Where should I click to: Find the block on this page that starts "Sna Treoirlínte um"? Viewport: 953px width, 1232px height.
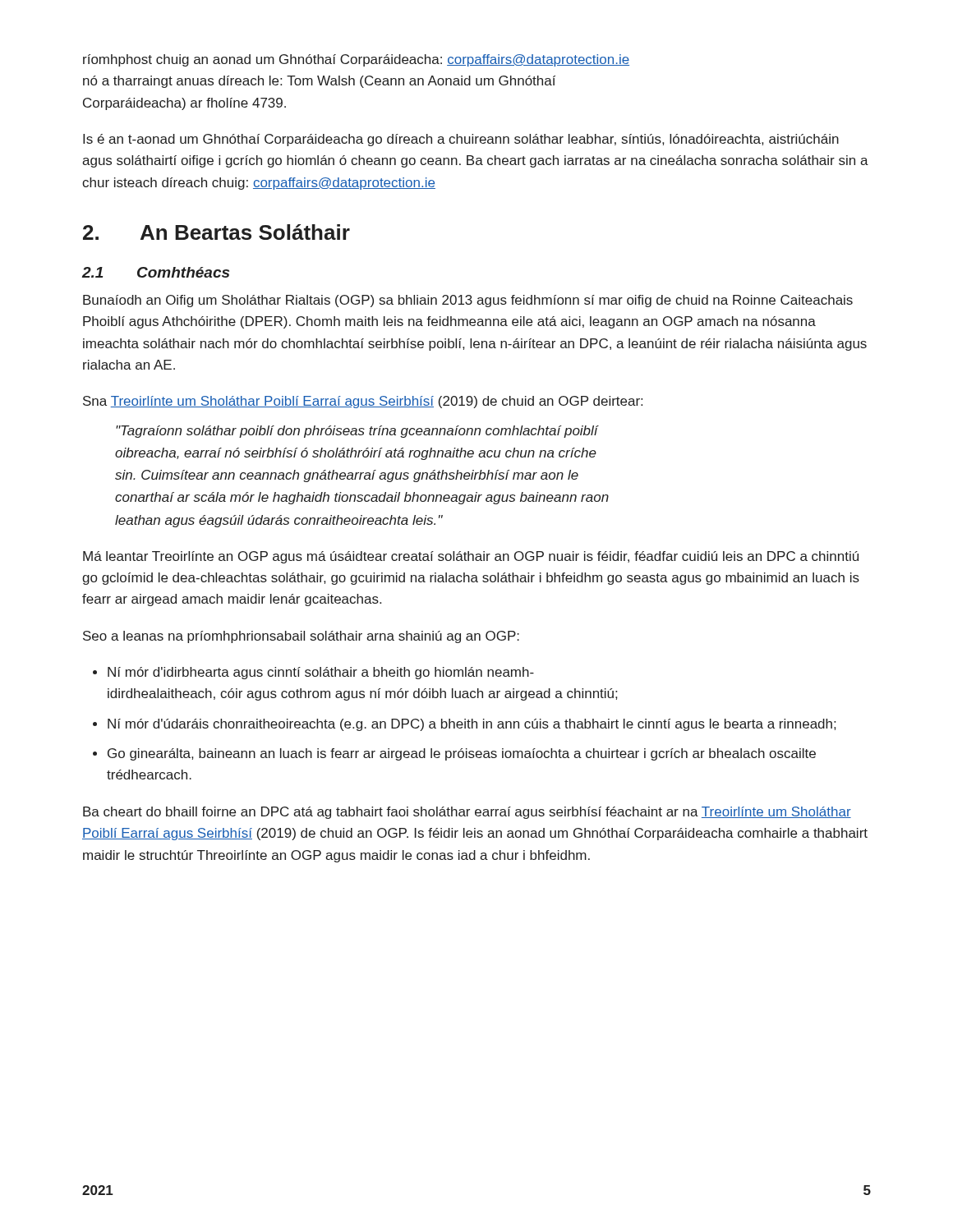(476, 461)
